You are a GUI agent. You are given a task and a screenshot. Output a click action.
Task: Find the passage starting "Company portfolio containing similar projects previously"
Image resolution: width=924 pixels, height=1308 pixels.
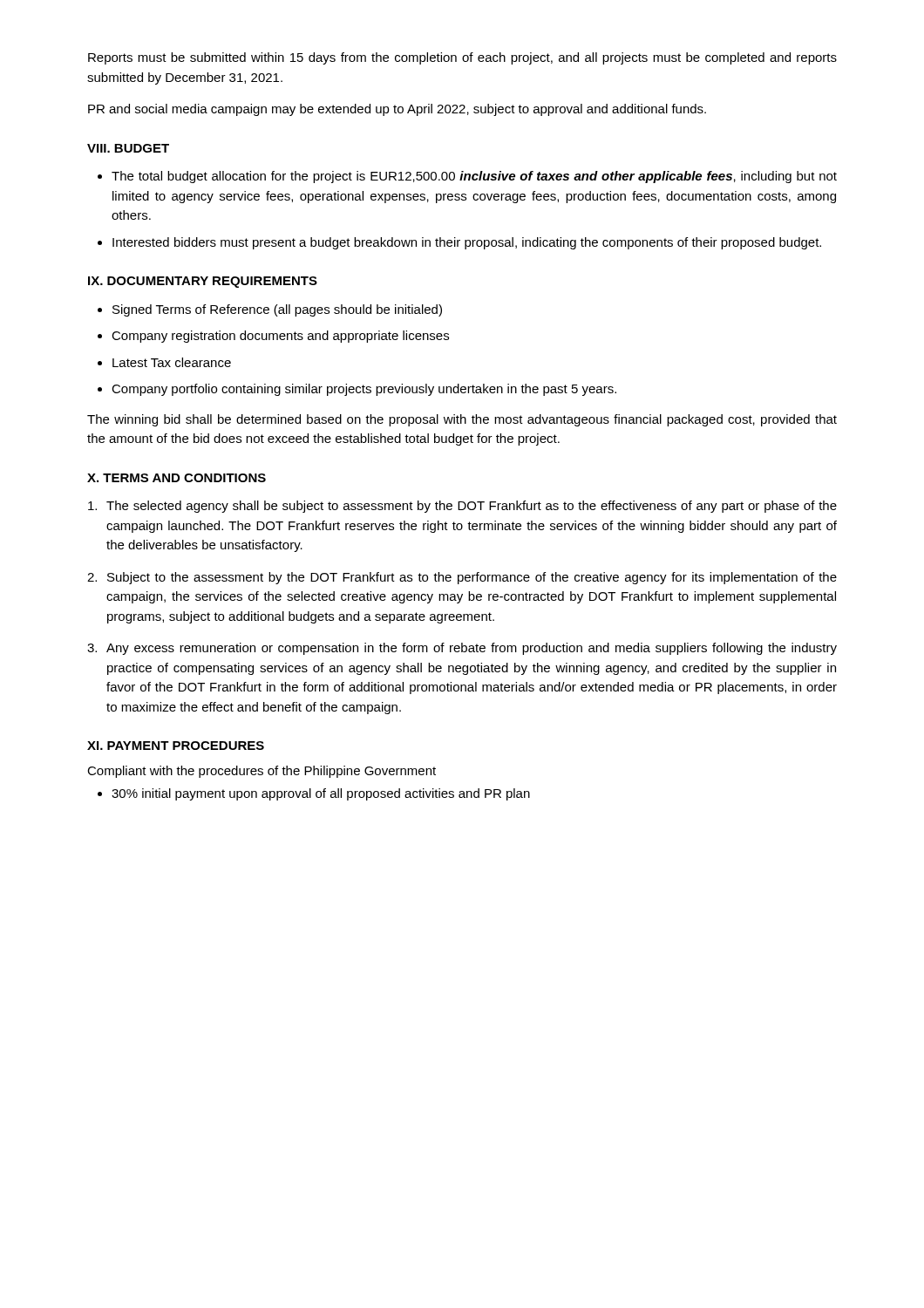point(365,388)
